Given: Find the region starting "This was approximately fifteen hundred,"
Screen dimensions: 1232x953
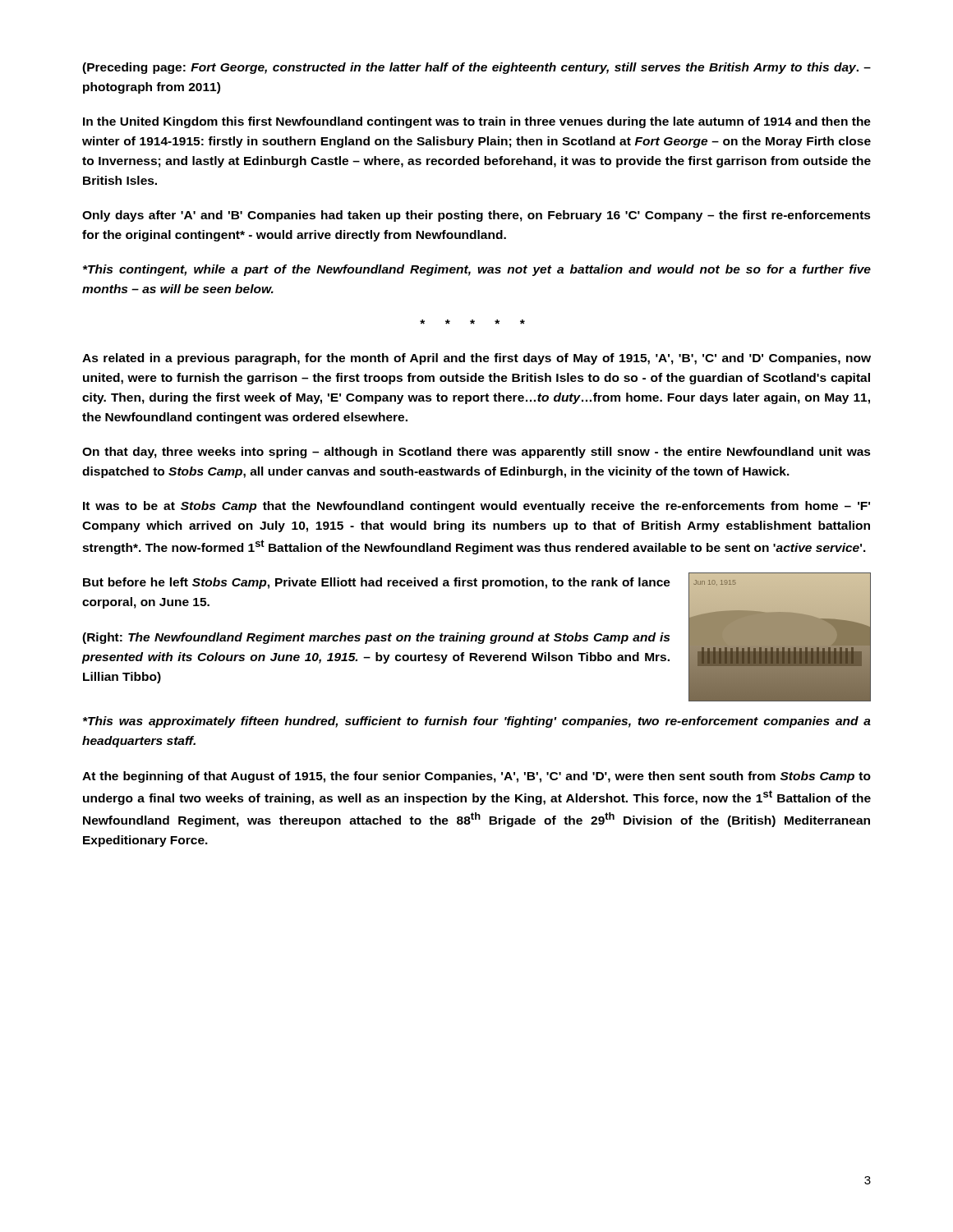Looking at the screenshot, I should click(x=476, y=731).
